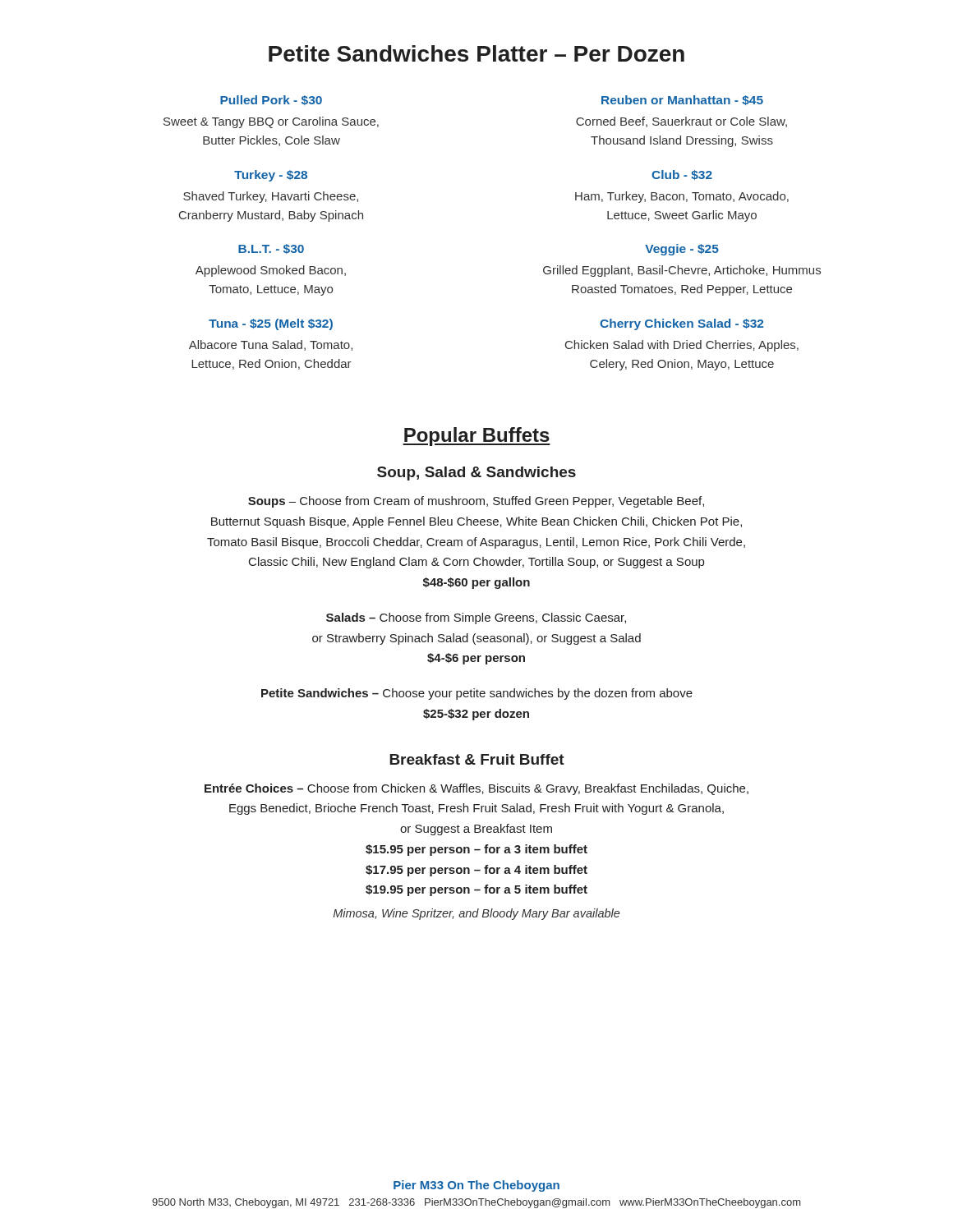The width and height of the screenshot is (953, 1232).
Task: Click on the passage starting "B.L.T. - $30 Applewood Smoked Bacon,Tomato, Lettuce, Mayo"
Action: 271,267
